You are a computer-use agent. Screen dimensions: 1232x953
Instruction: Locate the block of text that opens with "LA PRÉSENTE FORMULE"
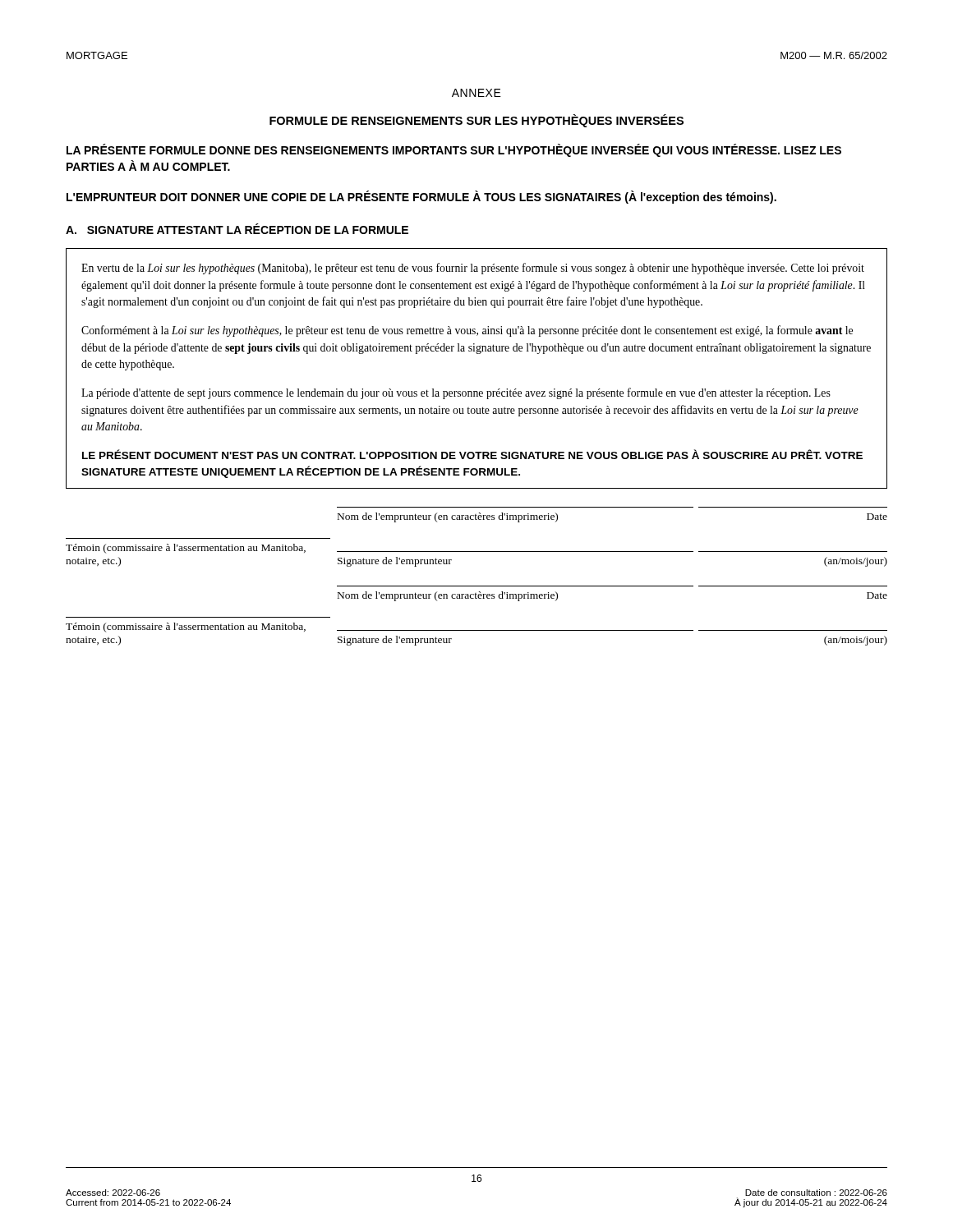(454, 159)
